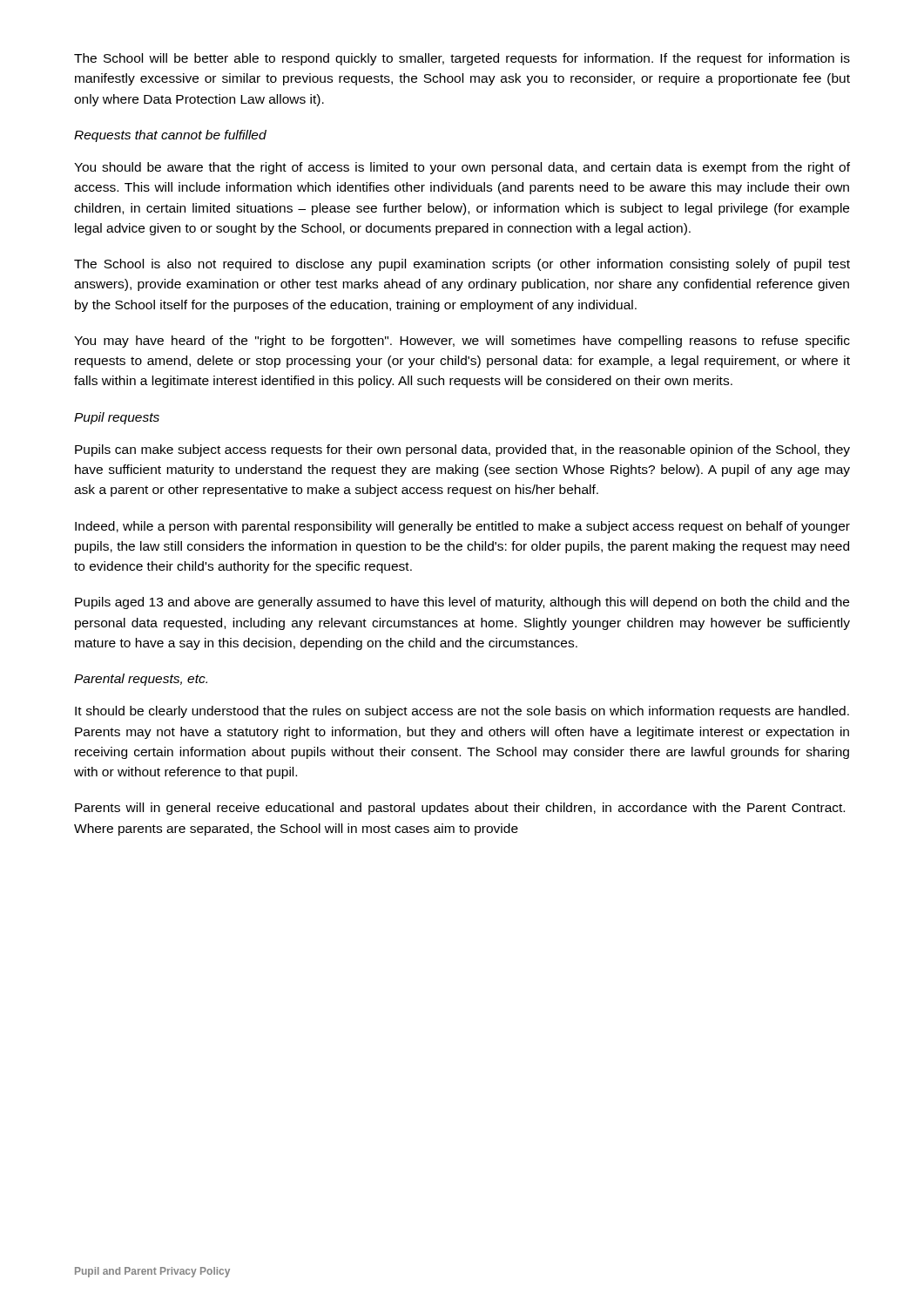
Task: Find the block on this page that starts "Pupils can make subject access requests for"
Action: pos(462,469)
